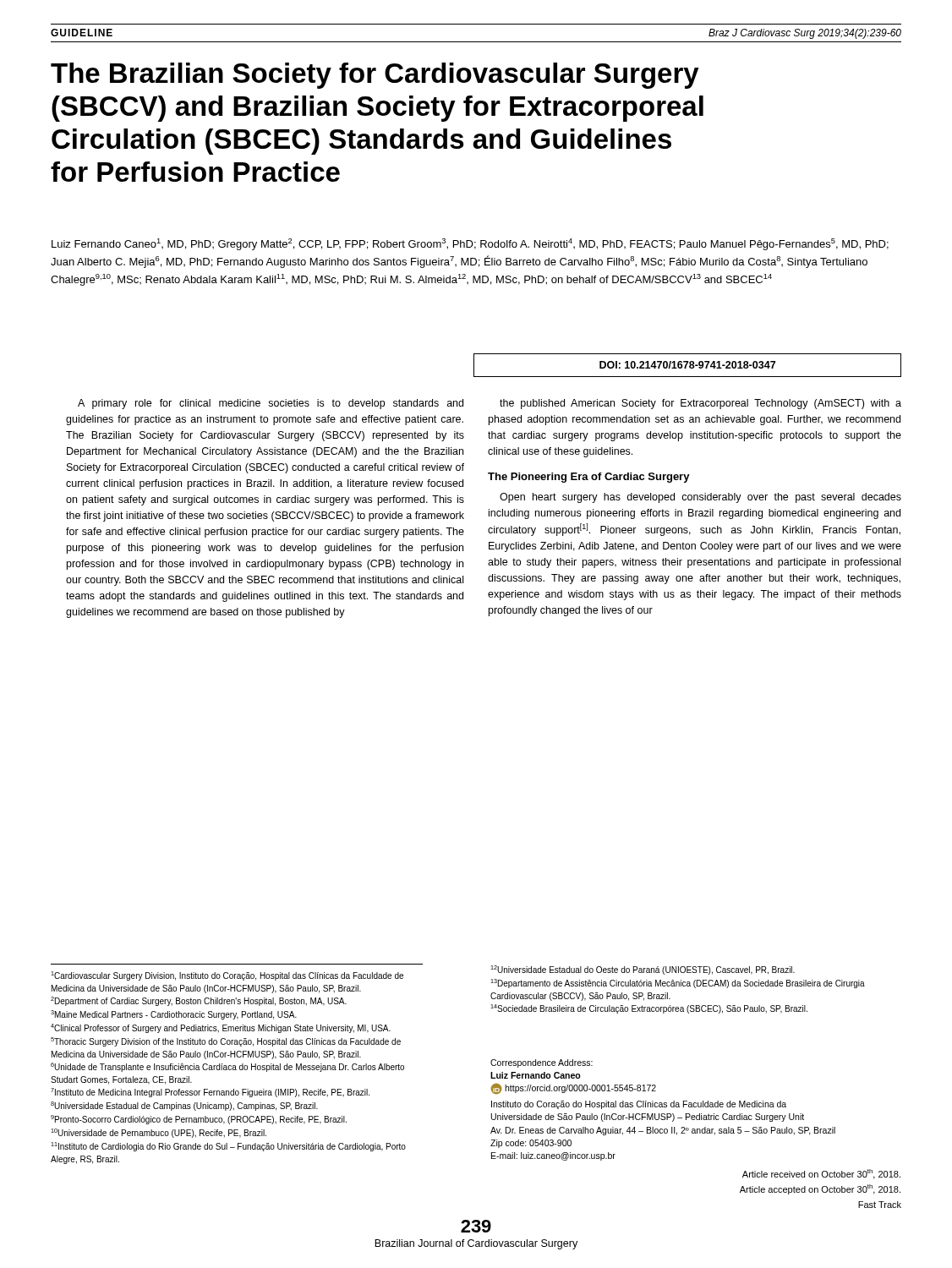The width and height of the screenshot is (952, 1268).
Task: Find the text block that says "Luiz Fernando Caneo1,"
Action: [470, 261]
